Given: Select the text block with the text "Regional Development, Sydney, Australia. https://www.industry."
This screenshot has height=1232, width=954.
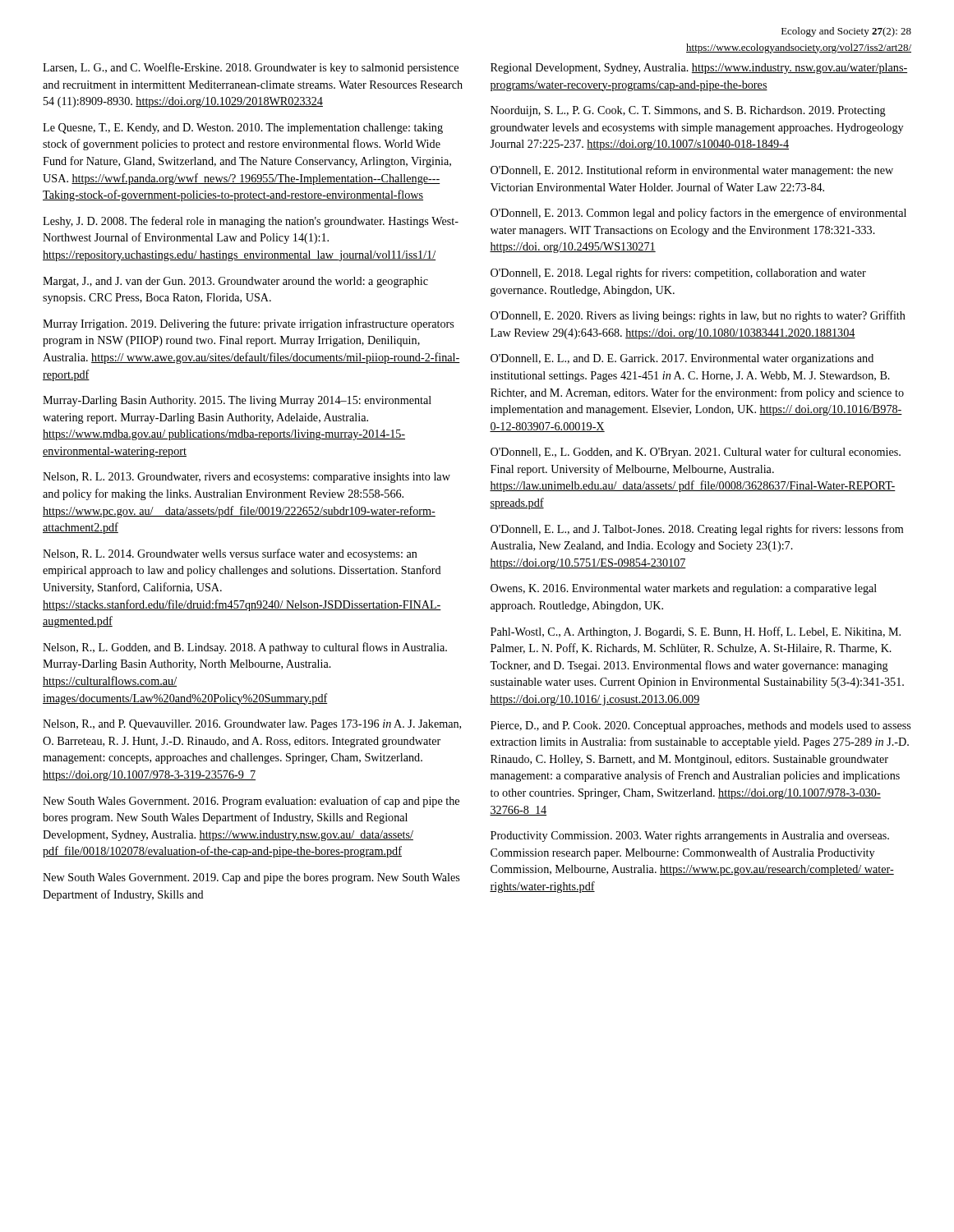Looking at the screenshot, I should [699, 76].
